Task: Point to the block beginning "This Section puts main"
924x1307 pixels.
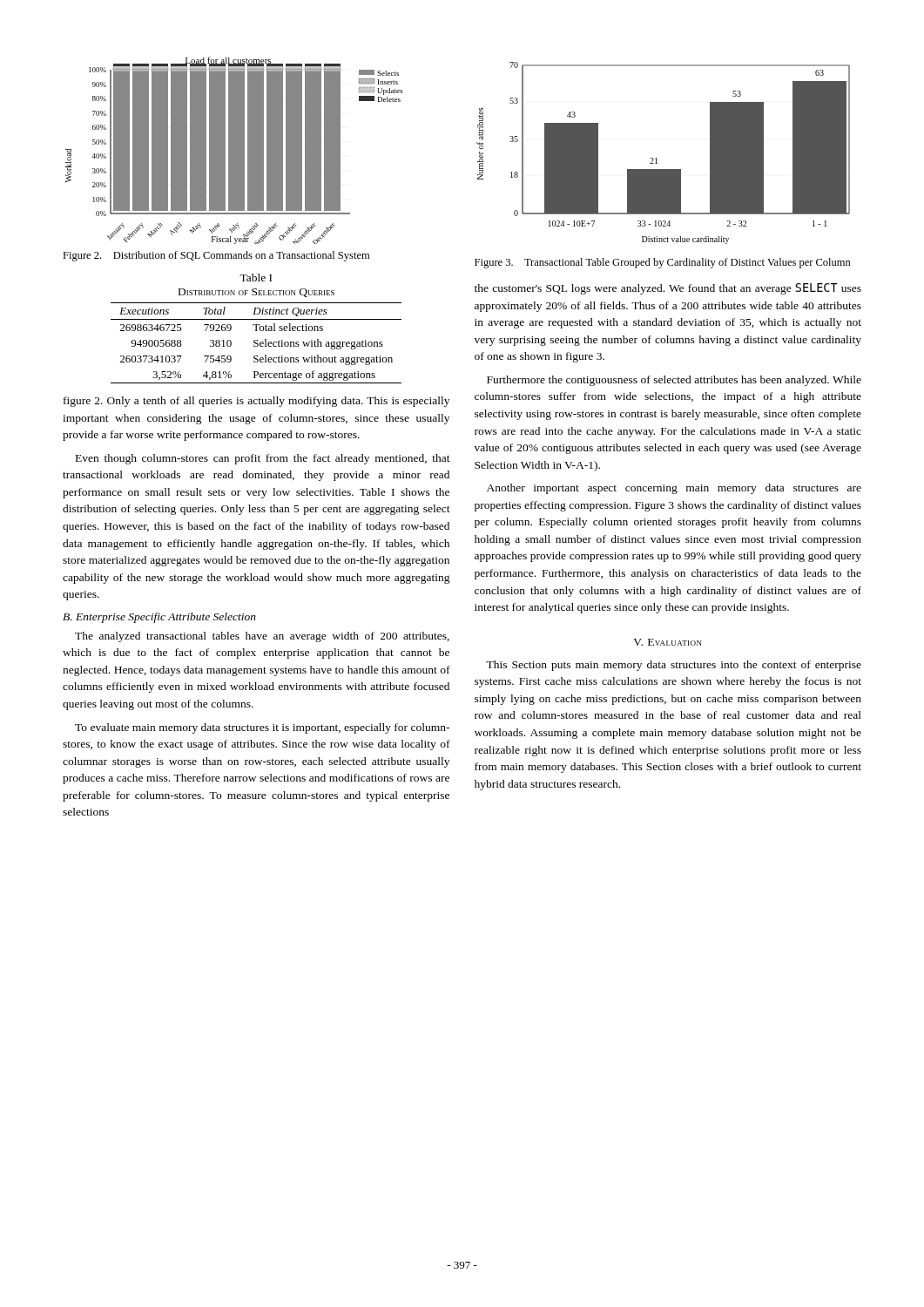Action: click(668, 724)
